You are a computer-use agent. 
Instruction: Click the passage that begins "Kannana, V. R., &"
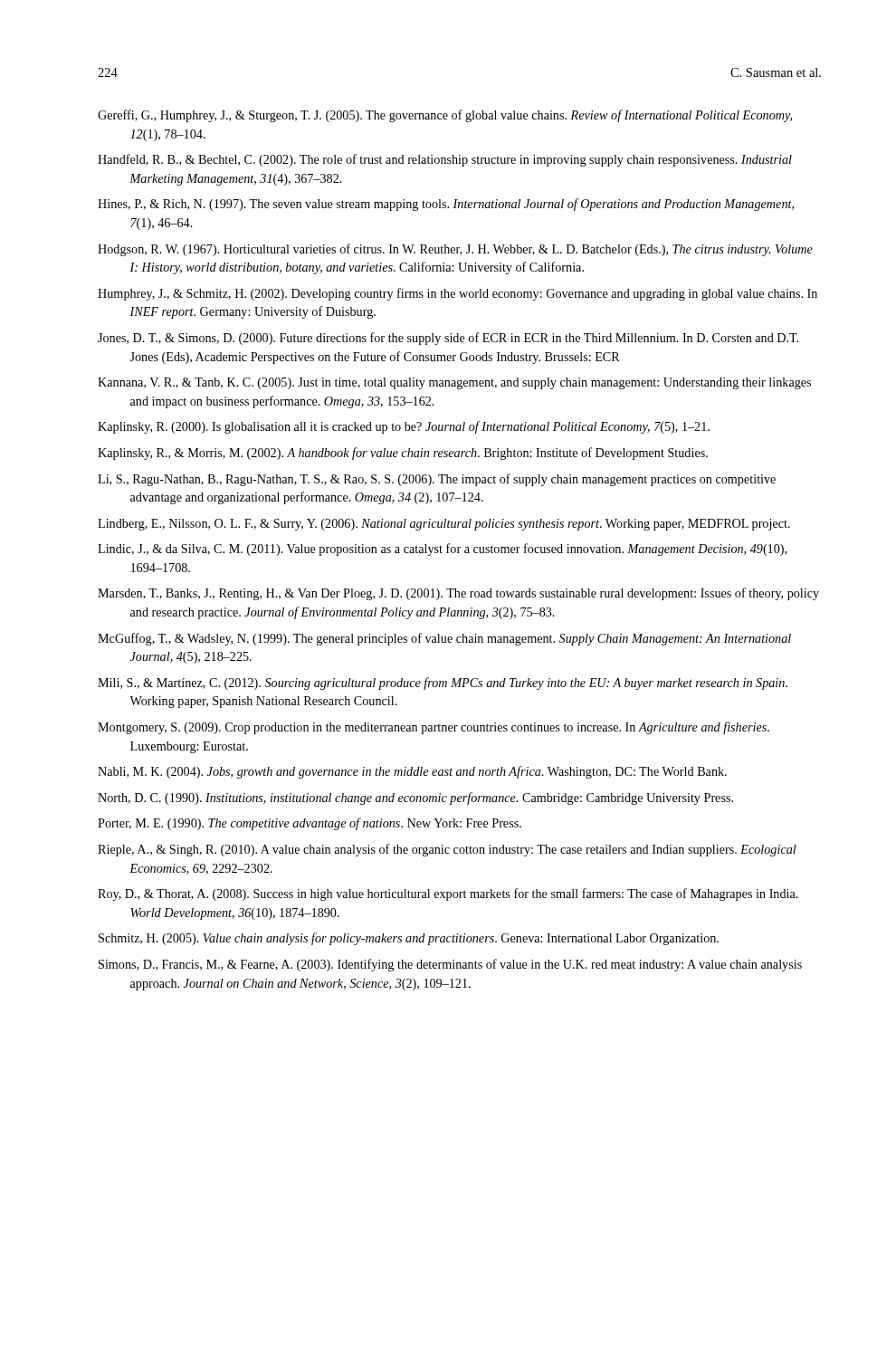(455, 392)
